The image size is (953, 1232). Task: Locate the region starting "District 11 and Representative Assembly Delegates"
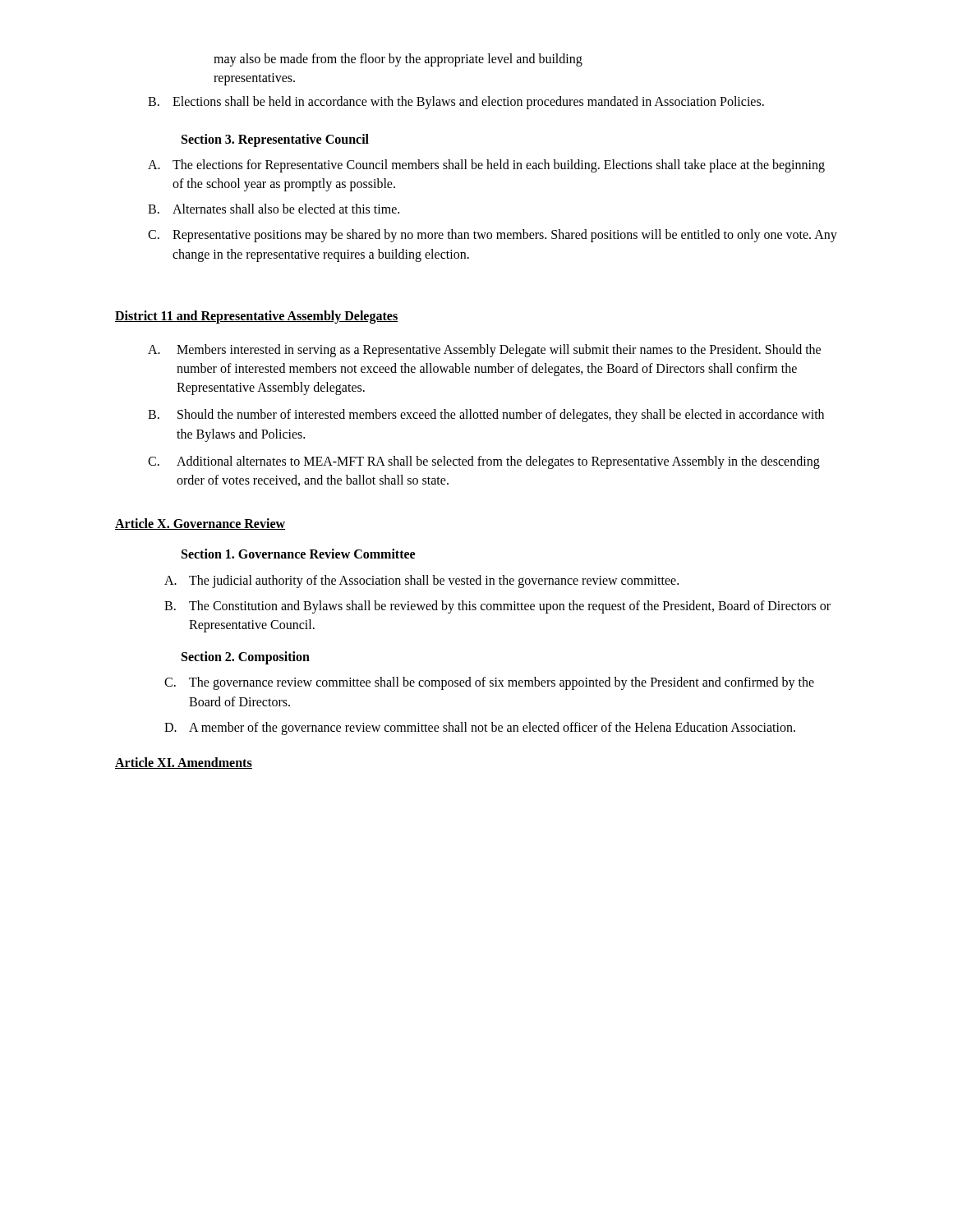256,316
